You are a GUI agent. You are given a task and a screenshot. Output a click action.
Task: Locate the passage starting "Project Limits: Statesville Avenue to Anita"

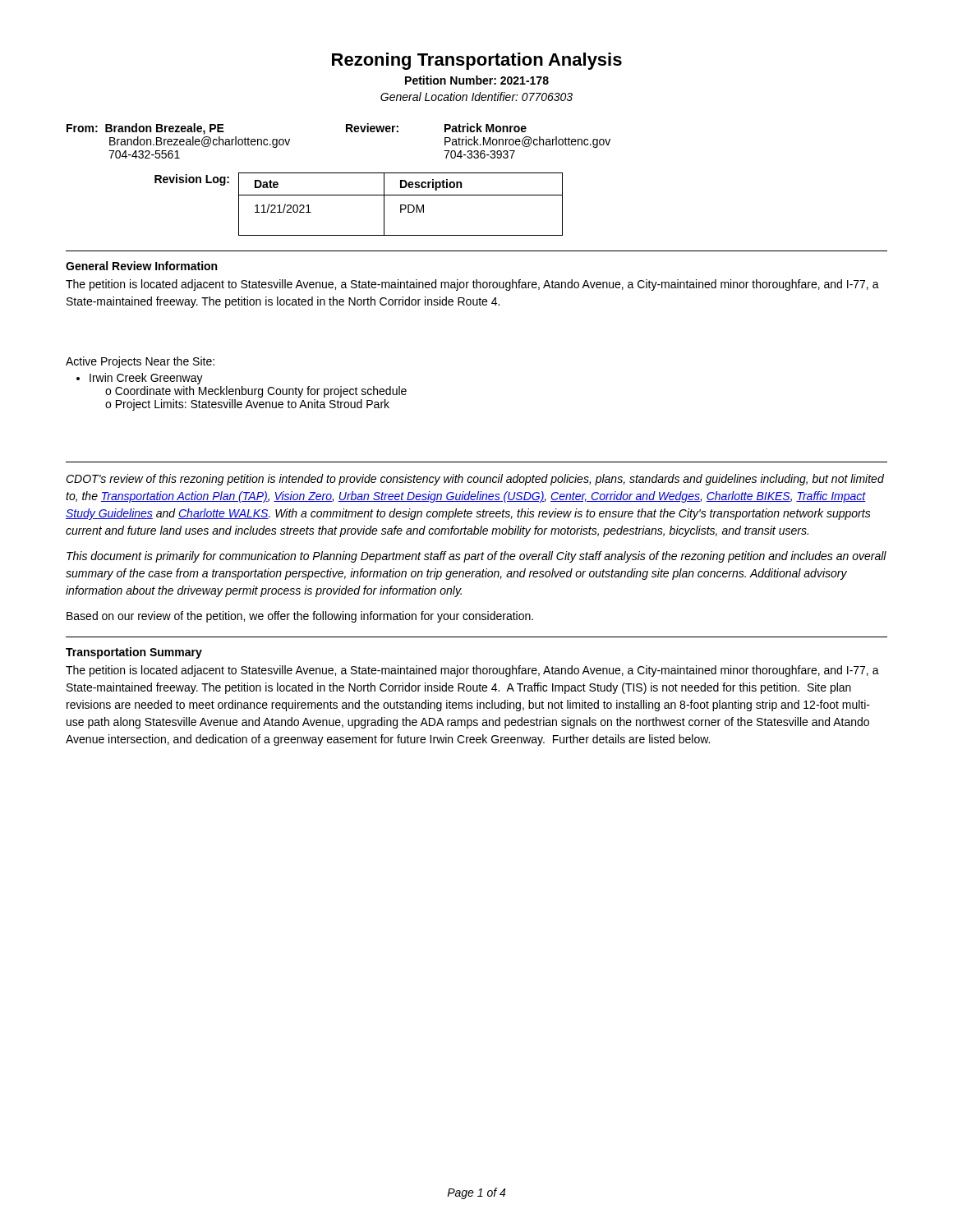[252, 404]
